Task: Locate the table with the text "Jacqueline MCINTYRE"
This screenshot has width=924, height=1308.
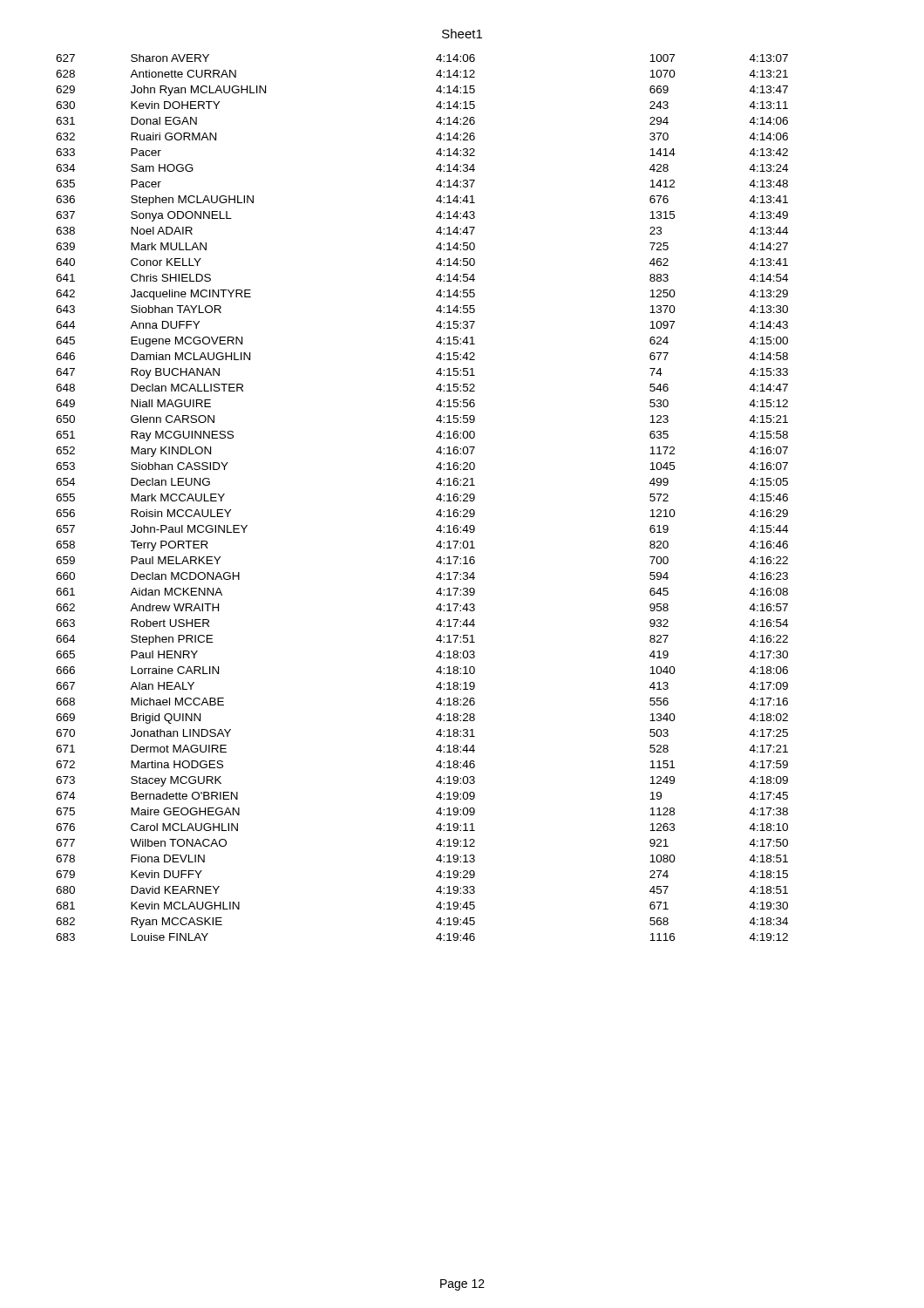Action: [462, 497]
